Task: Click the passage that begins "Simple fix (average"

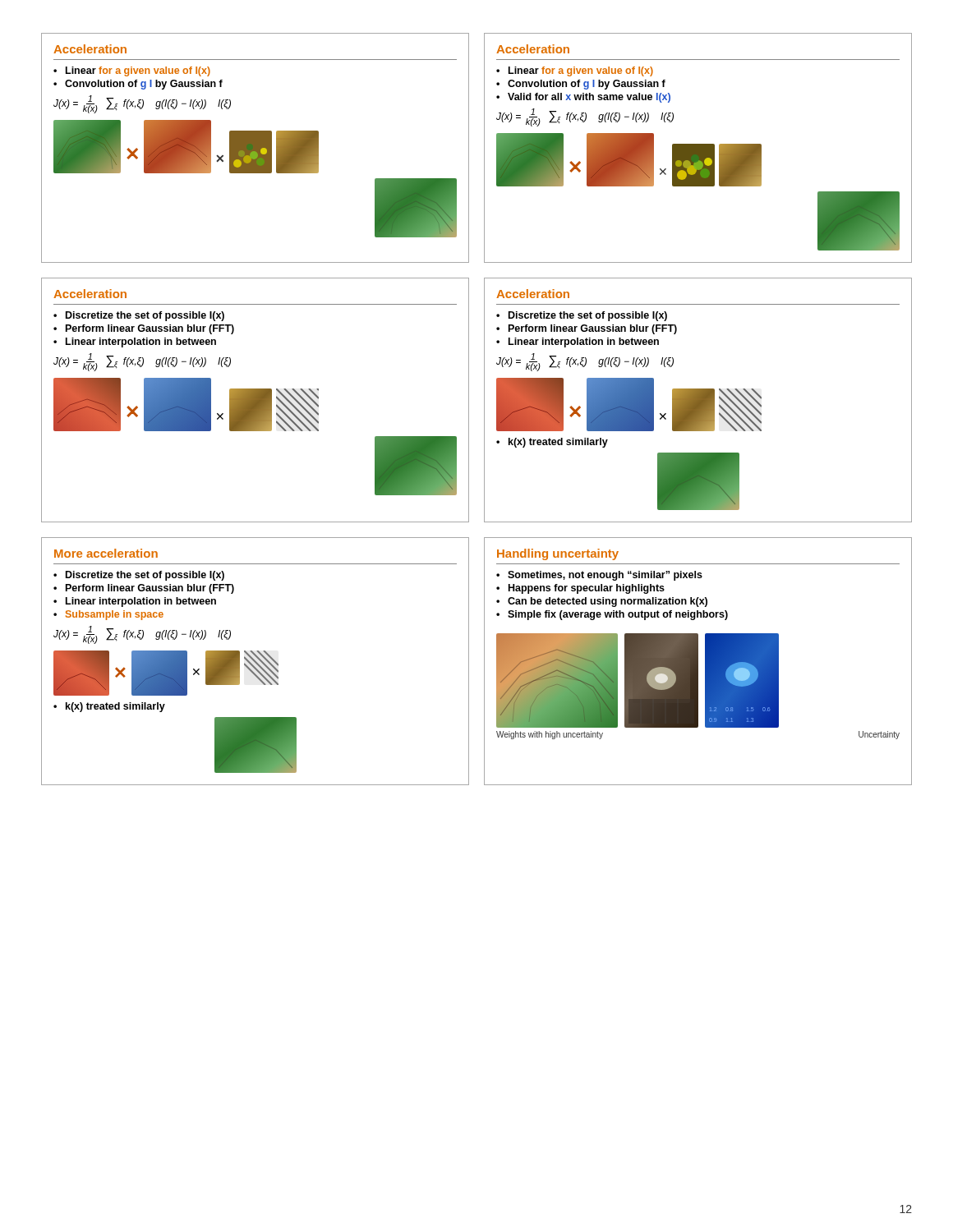Action: tap(618, 614)
